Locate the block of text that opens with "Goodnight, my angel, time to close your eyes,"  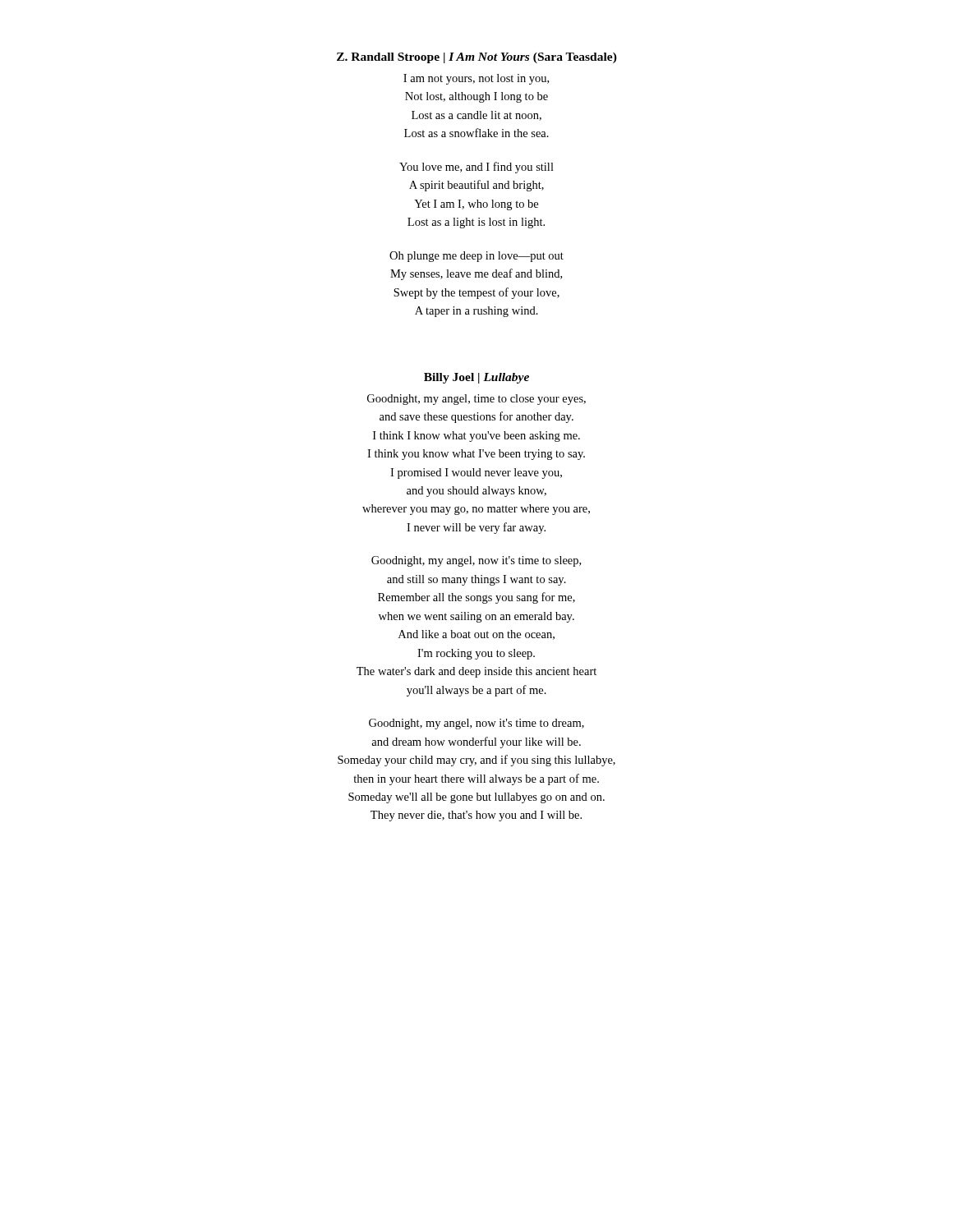click(x=476, y=607)
